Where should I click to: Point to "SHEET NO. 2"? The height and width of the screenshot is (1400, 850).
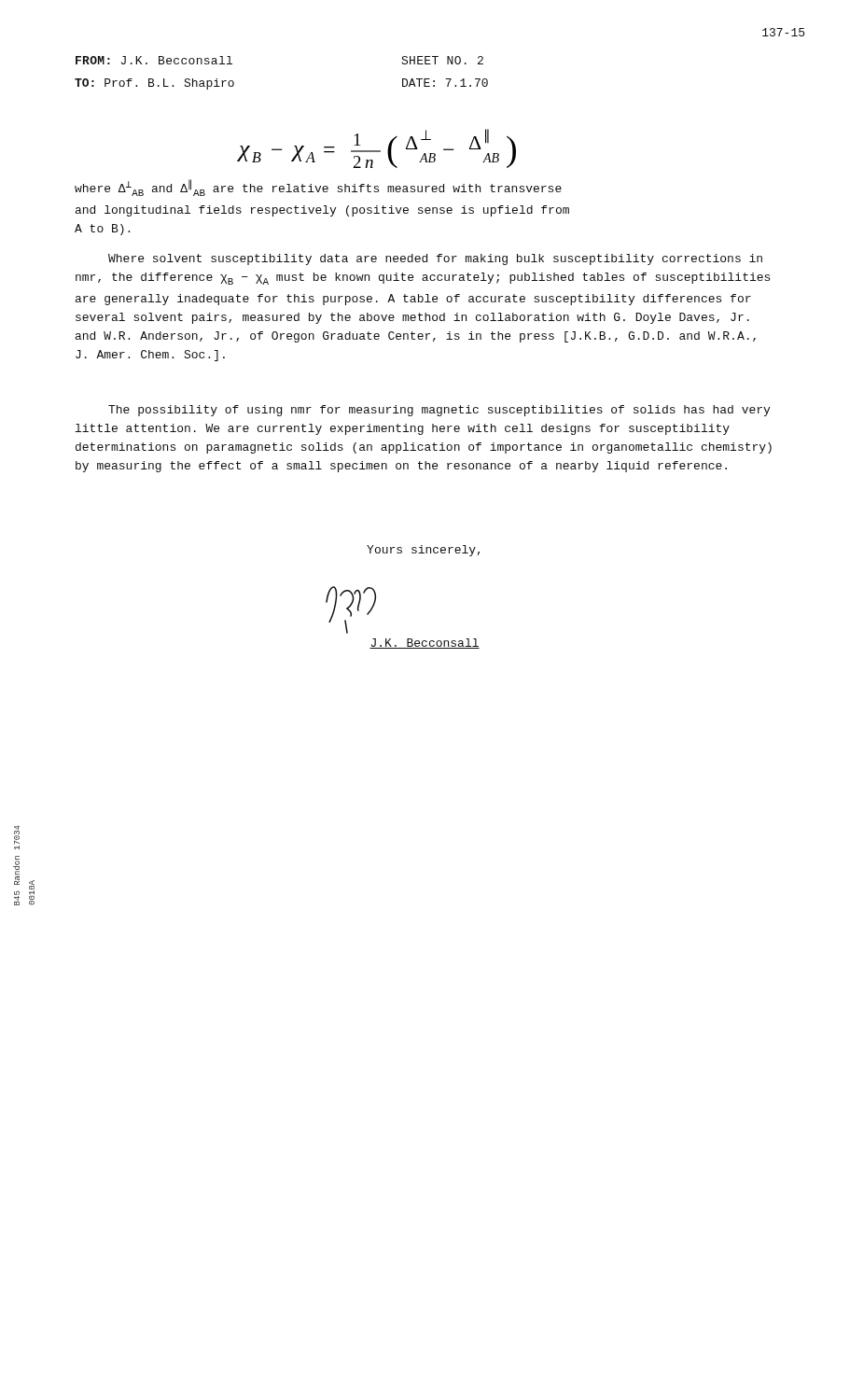coord(443,61)
